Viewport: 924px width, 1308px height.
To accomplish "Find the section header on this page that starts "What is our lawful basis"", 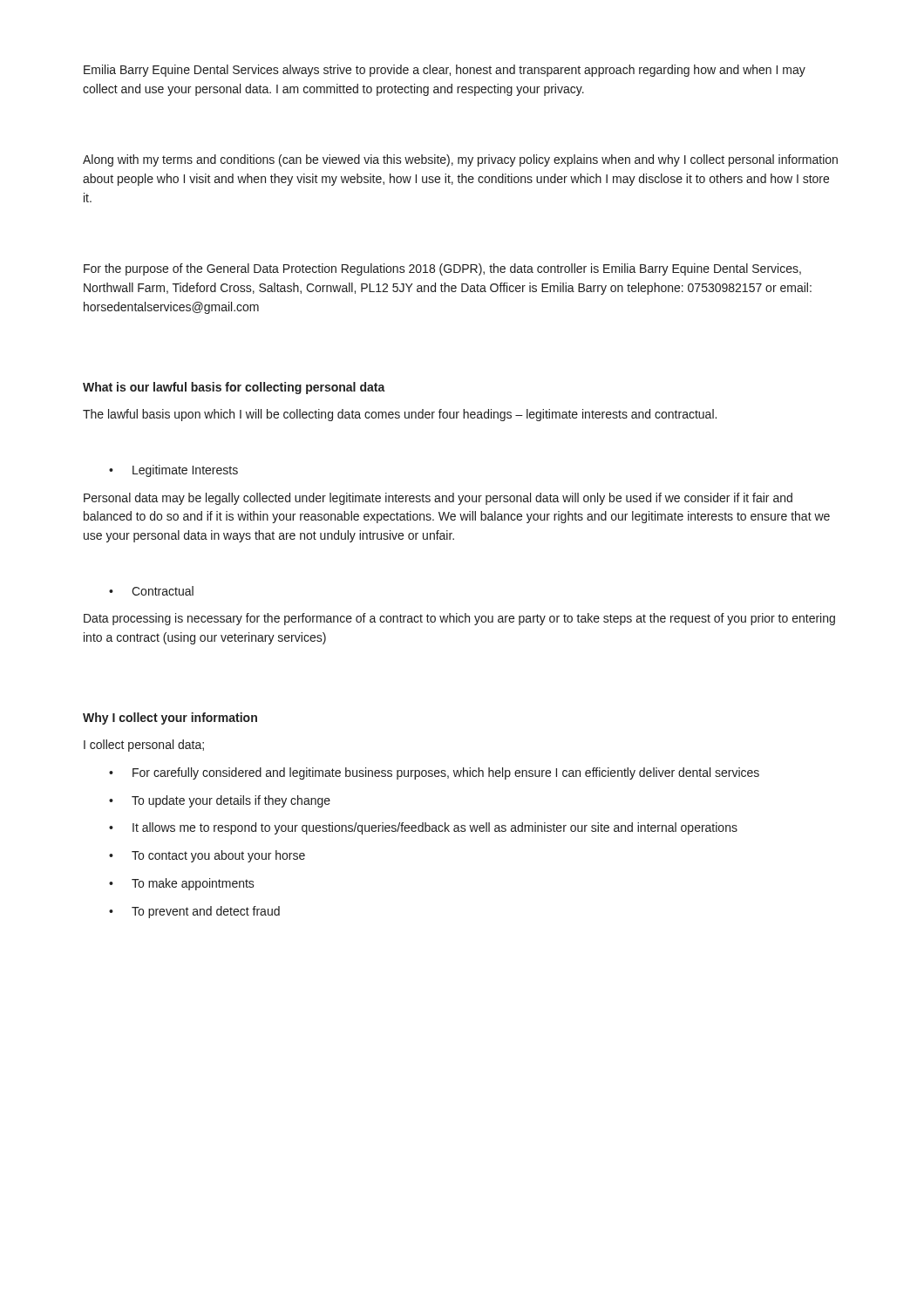I will coord(234,387).
